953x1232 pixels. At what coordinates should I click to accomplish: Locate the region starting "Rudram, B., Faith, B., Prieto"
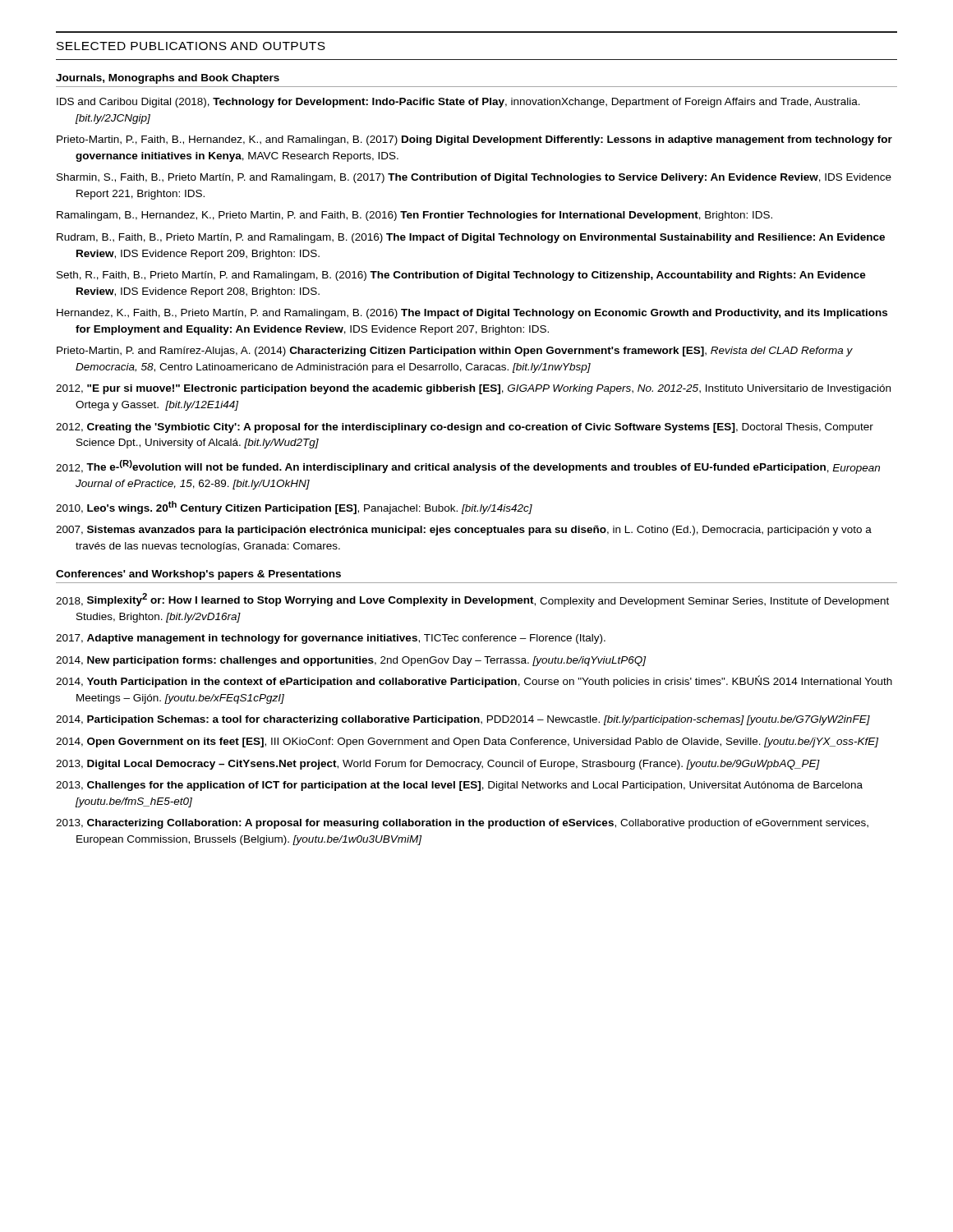click(x=471, y=245)
